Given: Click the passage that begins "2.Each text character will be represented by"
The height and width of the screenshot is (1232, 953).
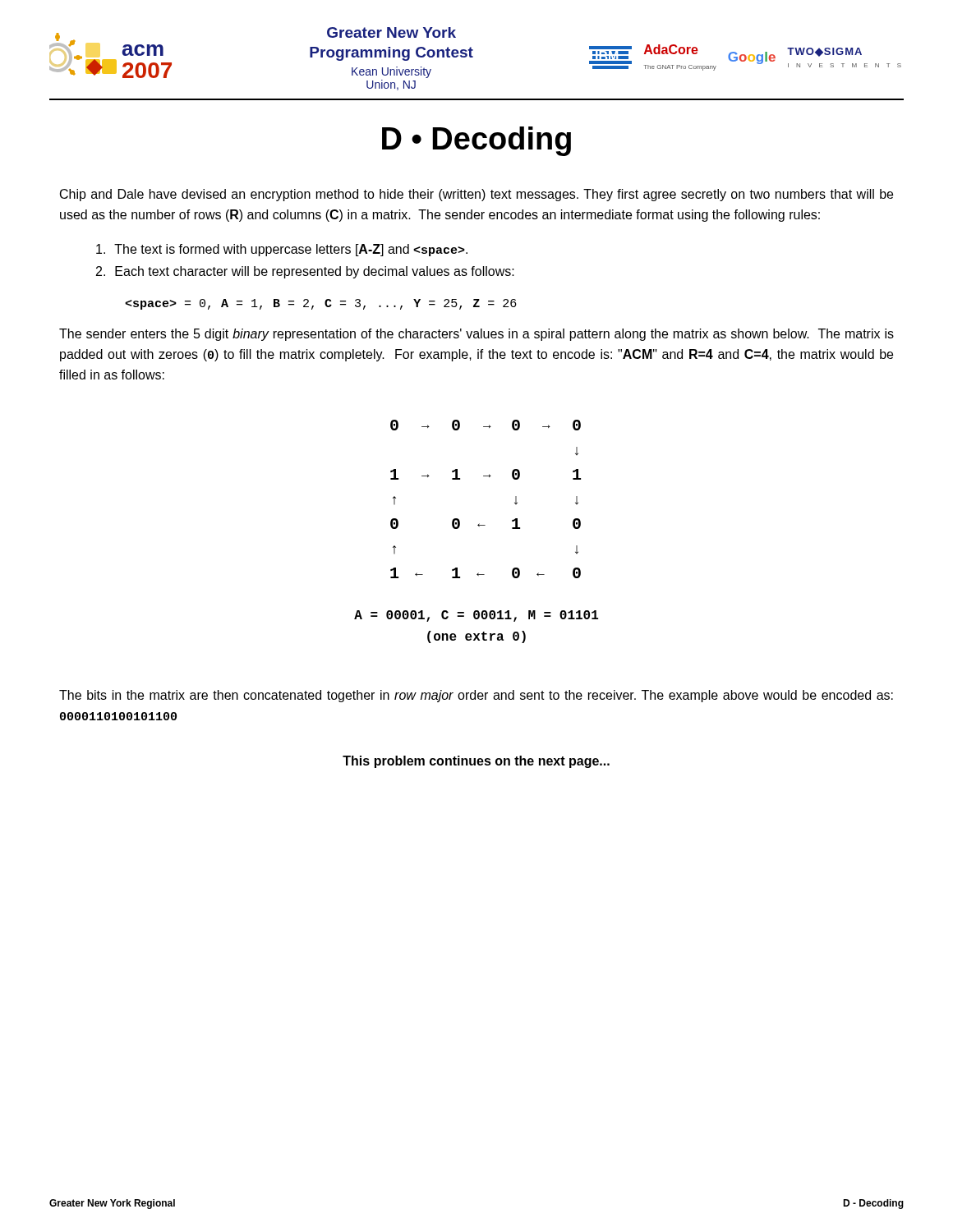Looking at the screenshot, I should pyautogui.click(x=305, y=272).
